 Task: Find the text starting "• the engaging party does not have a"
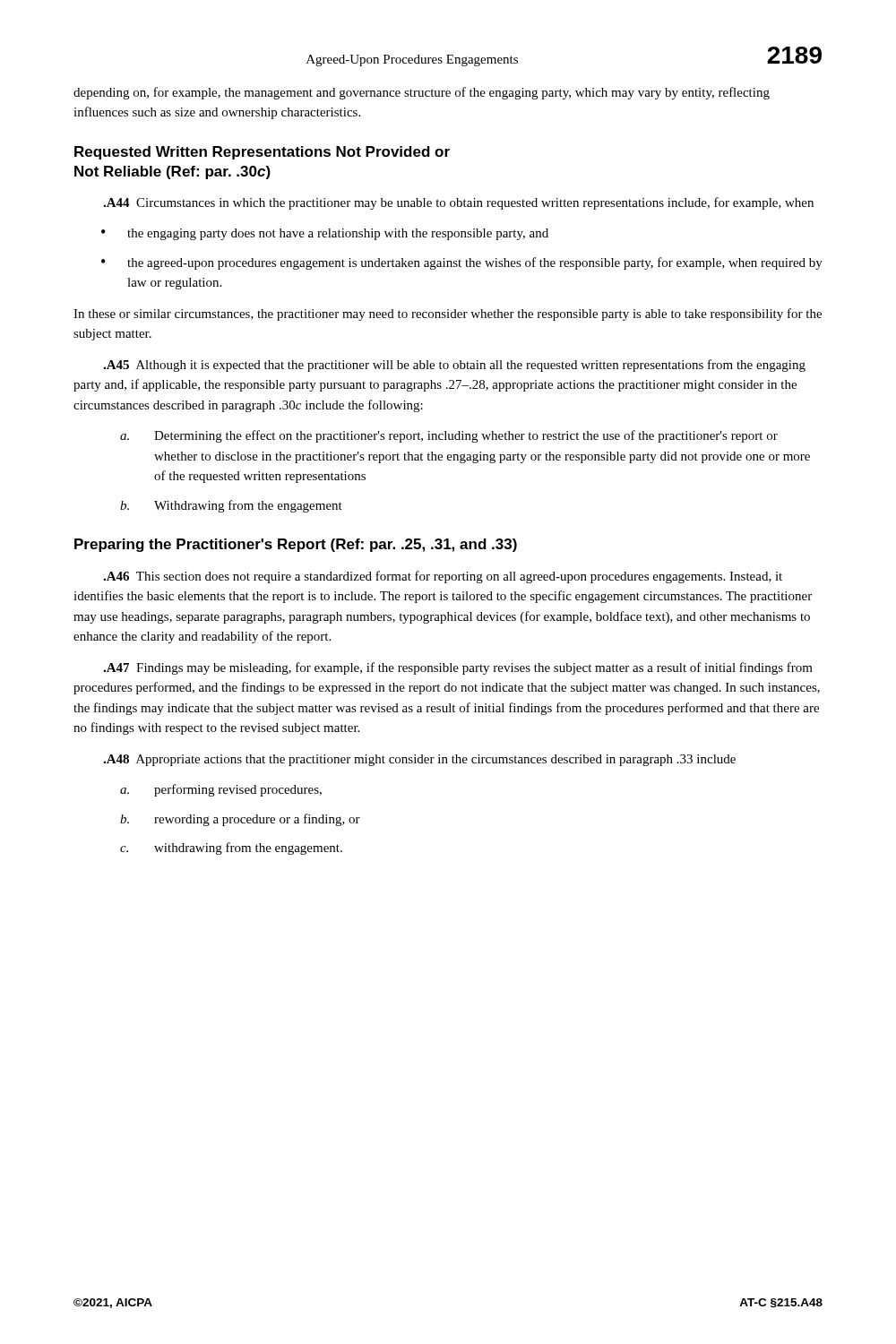324,234
